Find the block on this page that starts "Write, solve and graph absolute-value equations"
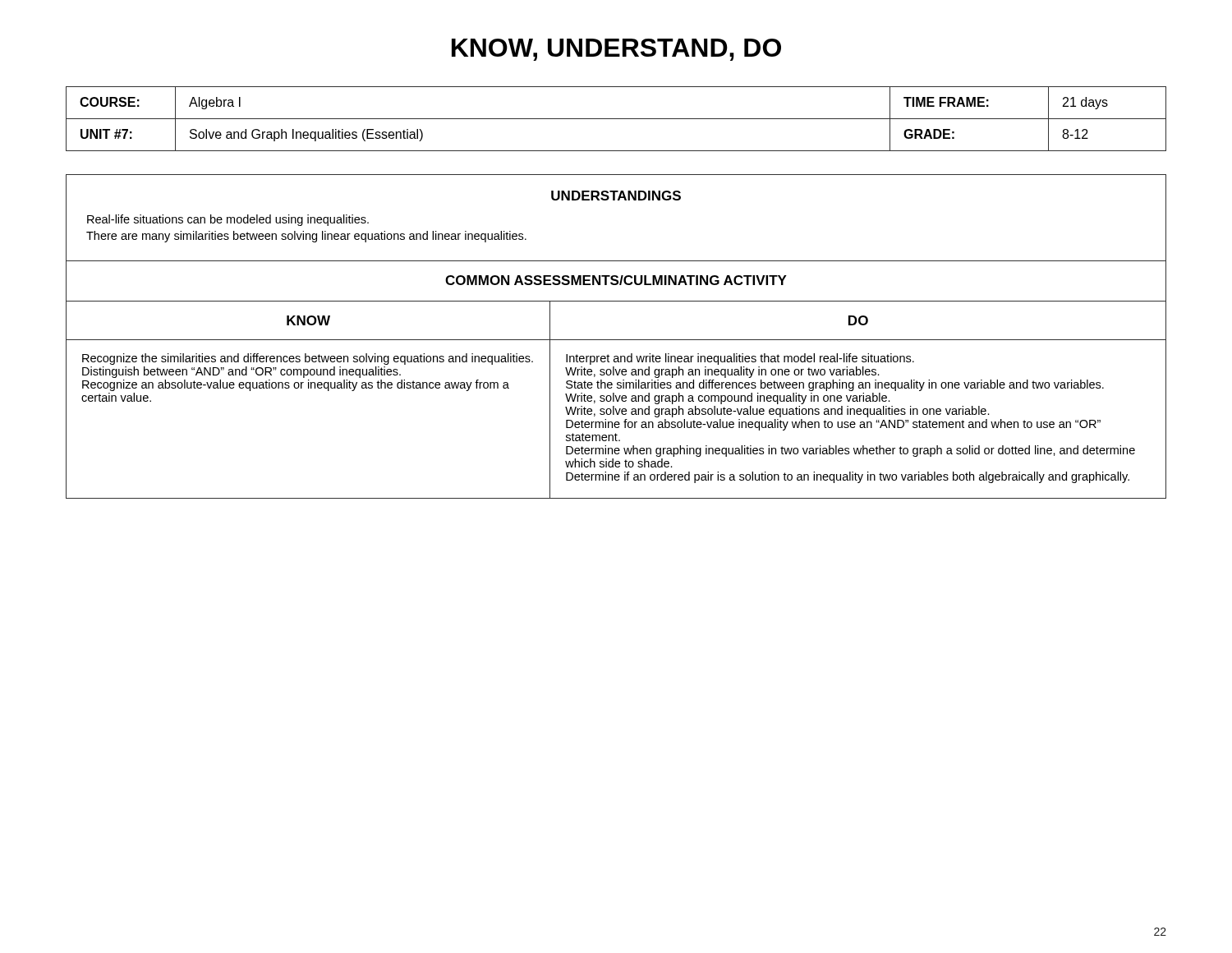 pos(858,411)
